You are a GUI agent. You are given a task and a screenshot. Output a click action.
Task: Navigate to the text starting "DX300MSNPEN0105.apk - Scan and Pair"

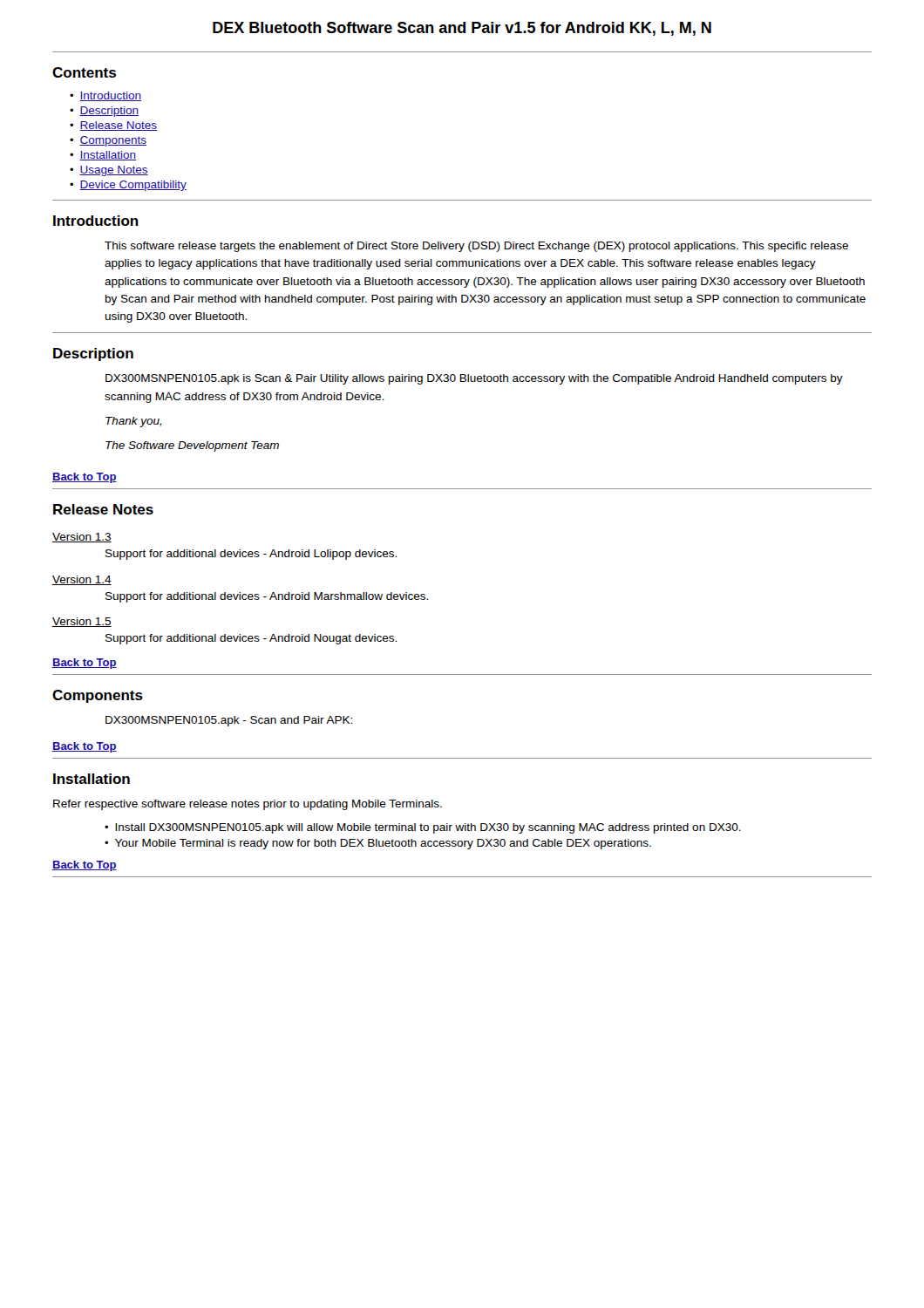coord(229,720)
